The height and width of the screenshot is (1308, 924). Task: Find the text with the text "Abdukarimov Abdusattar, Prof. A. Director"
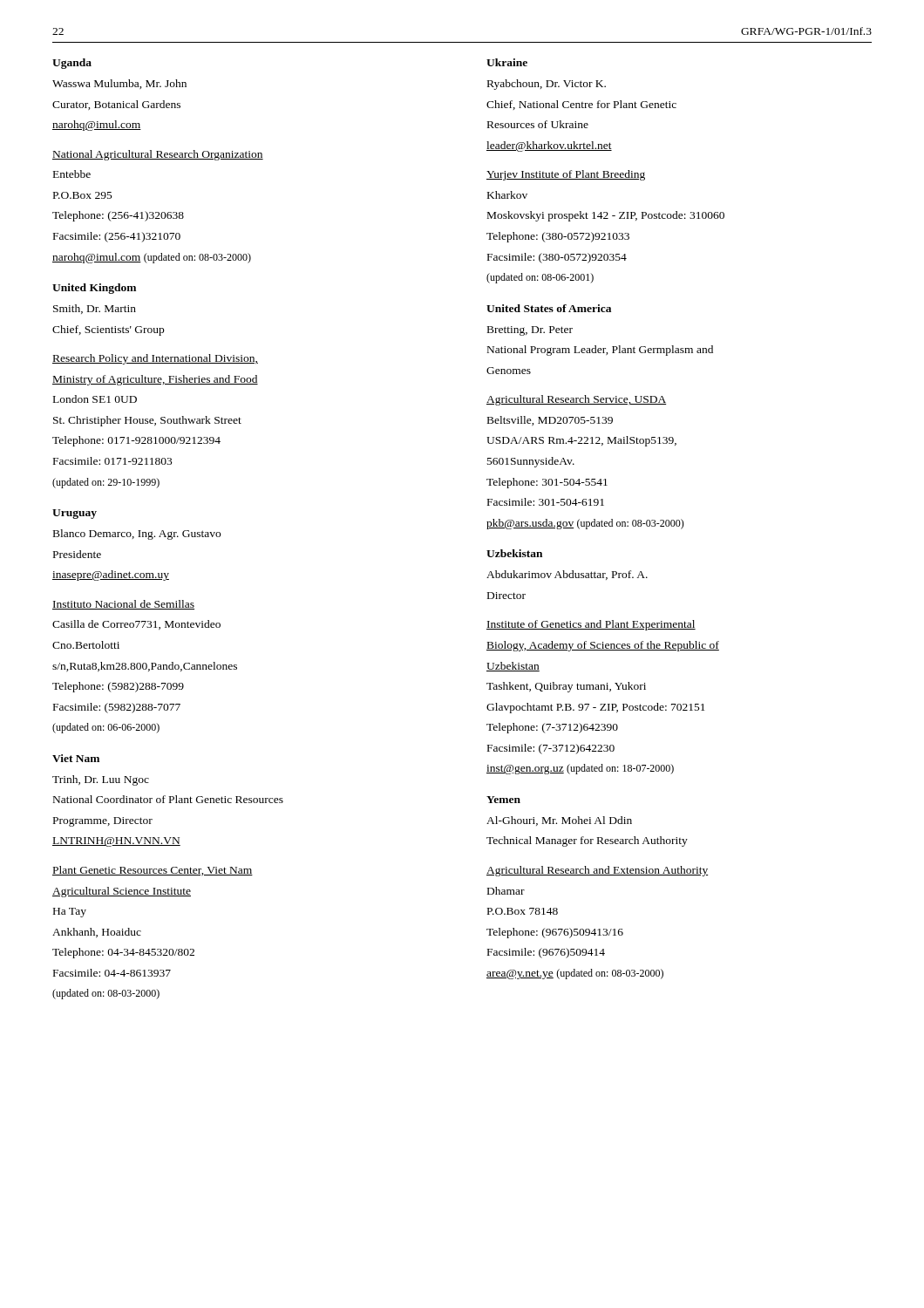pyautogui.click(x=567, y=575)
